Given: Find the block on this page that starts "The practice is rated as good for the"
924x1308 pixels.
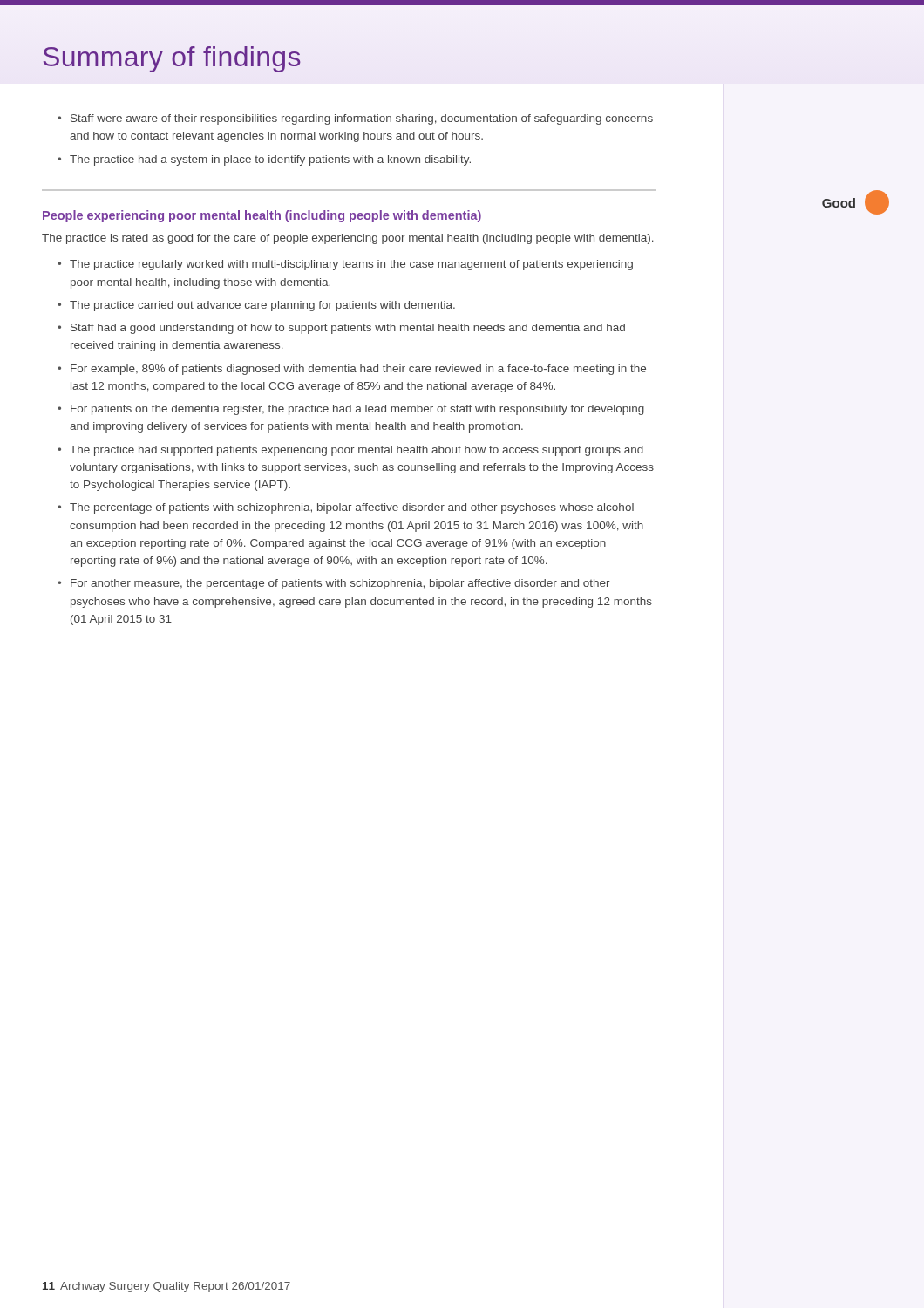Looking at the screenshot, I should (x=348, y=238).
